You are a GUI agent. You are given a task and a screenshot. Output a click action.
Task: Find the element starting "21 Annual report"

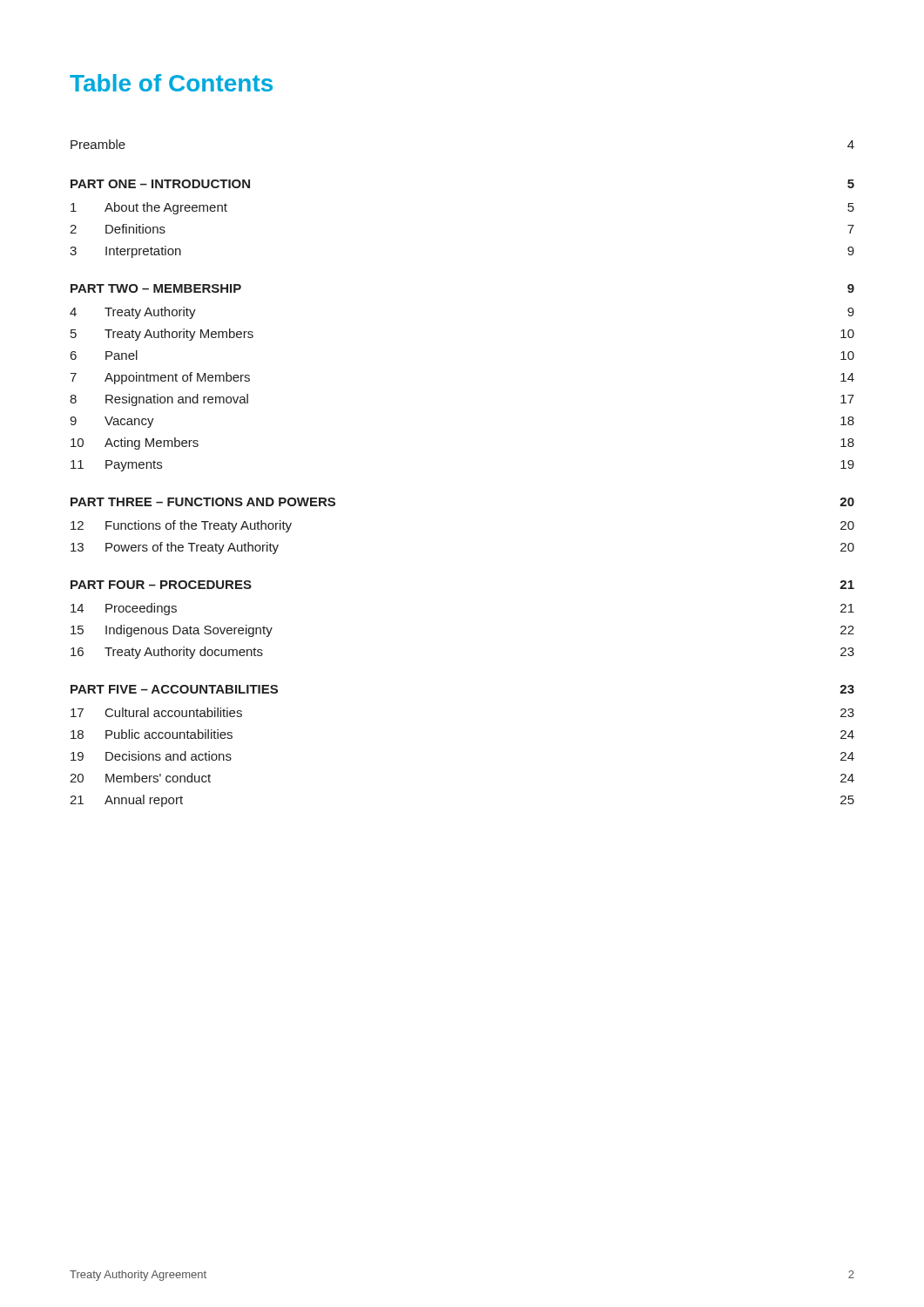click(x=140, y=800)
